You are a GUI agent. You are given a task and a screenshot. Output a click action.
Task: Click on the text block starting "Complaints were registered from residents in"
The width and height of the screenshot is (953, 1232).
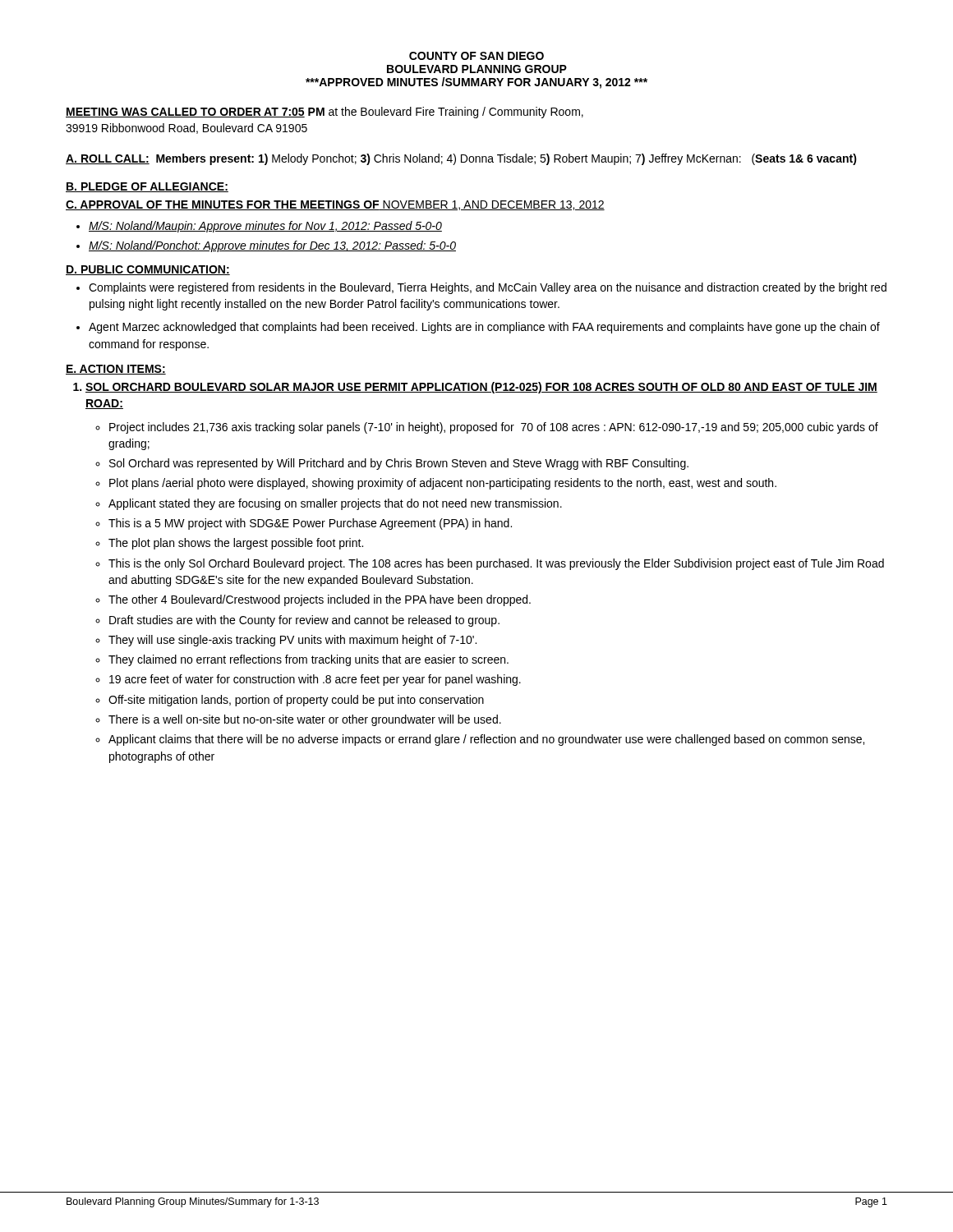pyautogui.click(x=488, y=296)
